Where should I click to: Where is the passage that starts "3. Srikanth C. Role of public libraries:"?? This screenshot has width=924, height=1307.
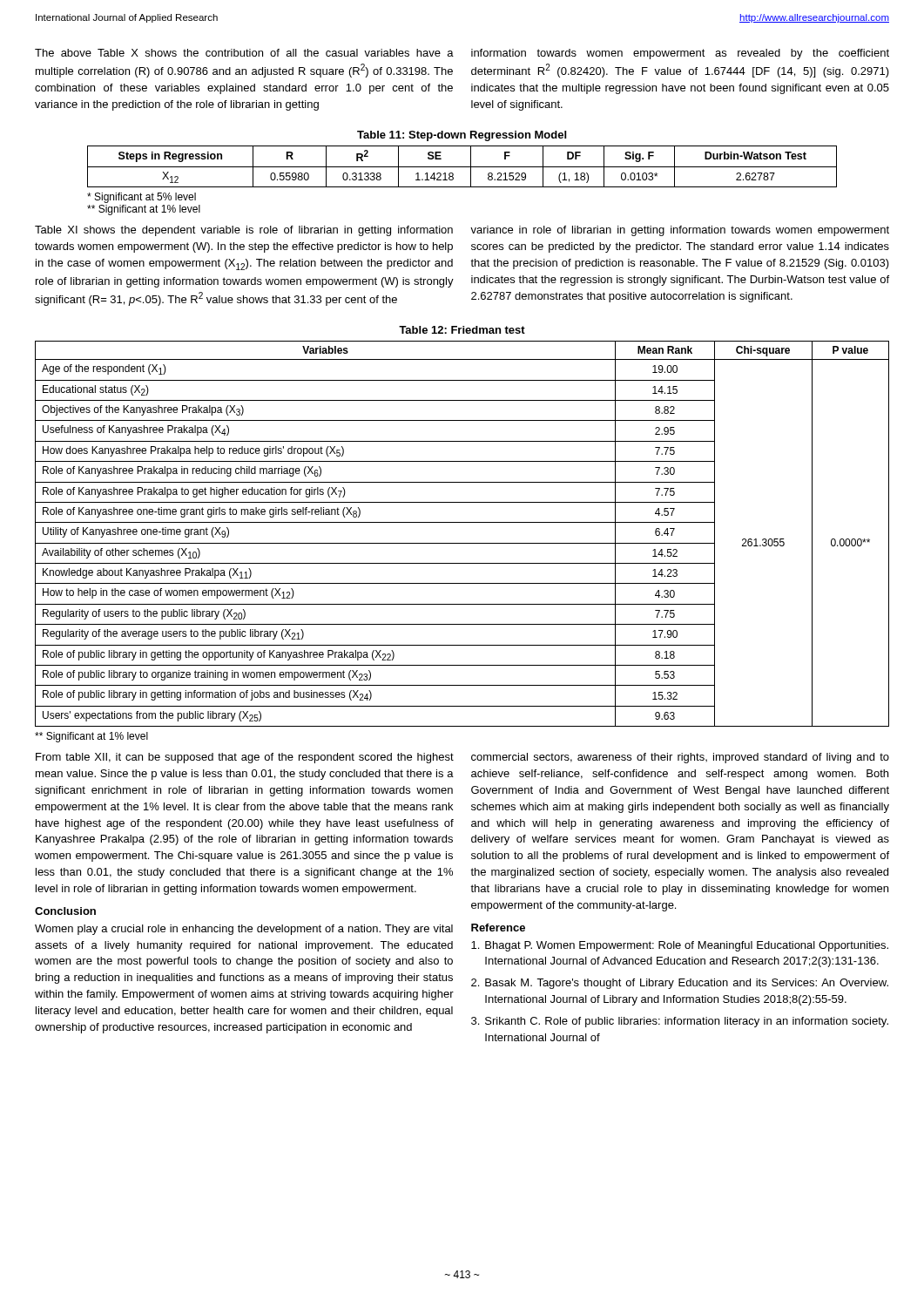point(680,1030)
